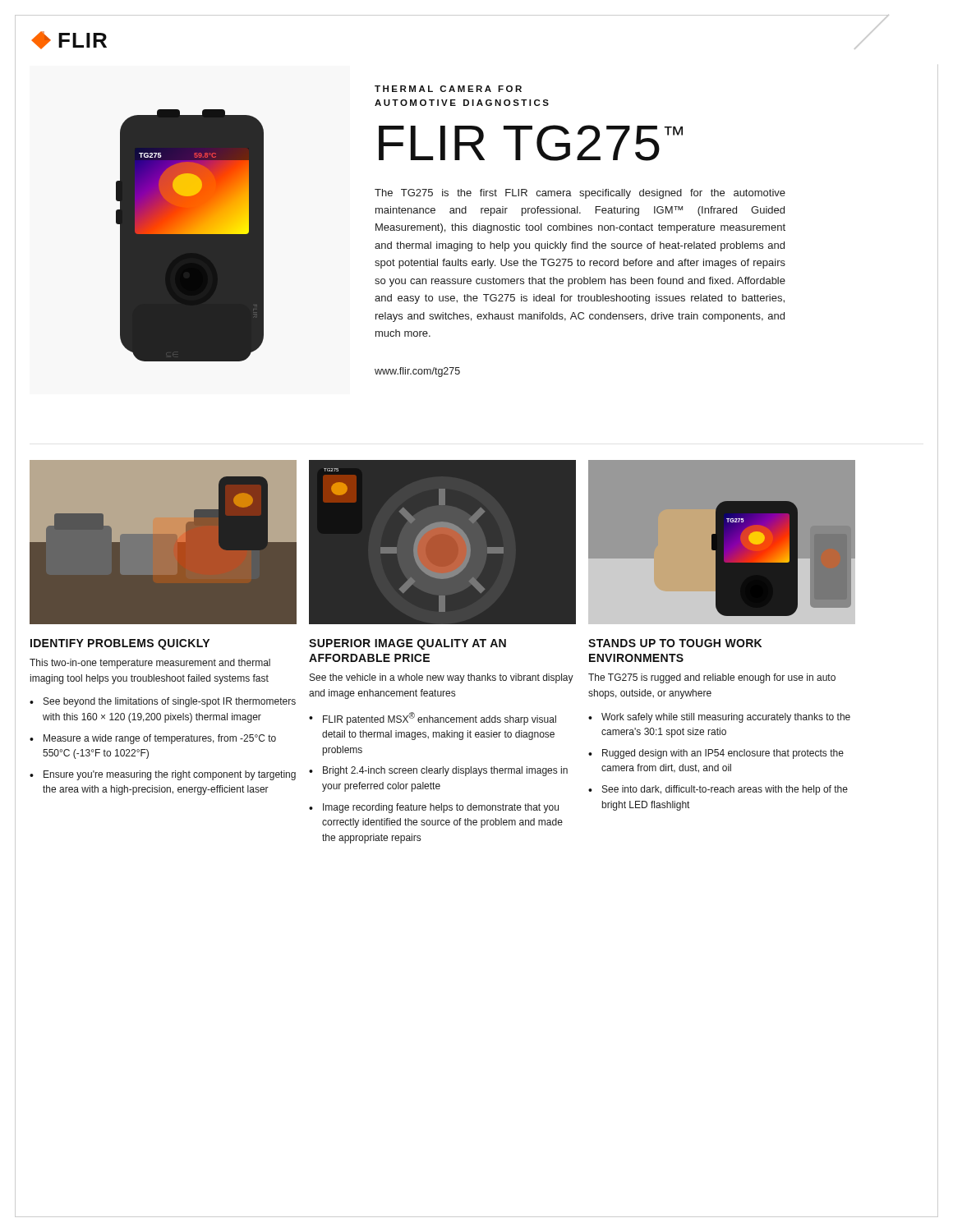953x1232 pixels.
Task: Click on the region starting "SUPERIOR IMAGE QUALITY AT"
Action: (x=408, y=651)
